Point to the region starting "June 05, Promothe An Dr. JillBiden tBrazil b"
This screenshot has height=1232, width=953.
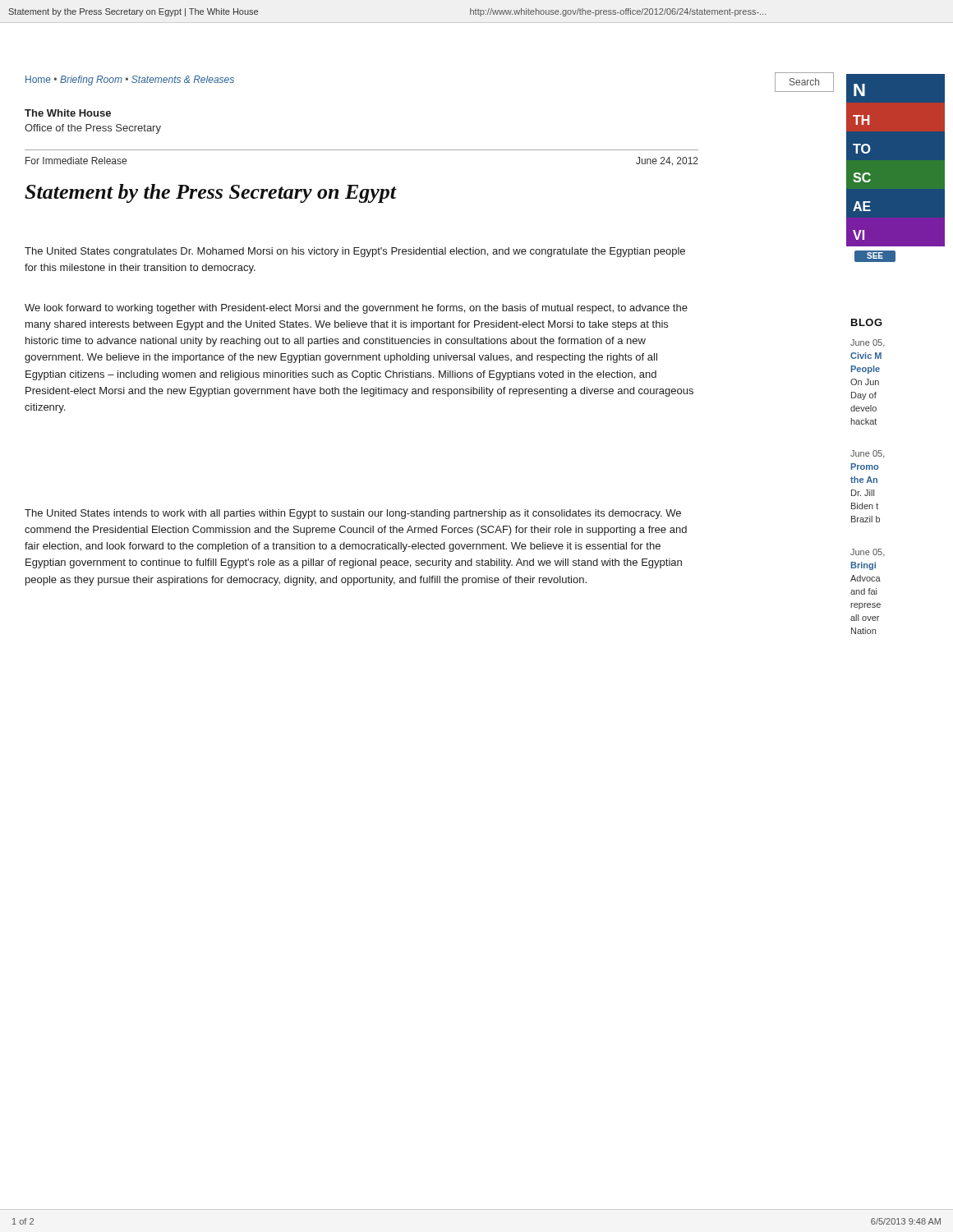tap(868, 486)
